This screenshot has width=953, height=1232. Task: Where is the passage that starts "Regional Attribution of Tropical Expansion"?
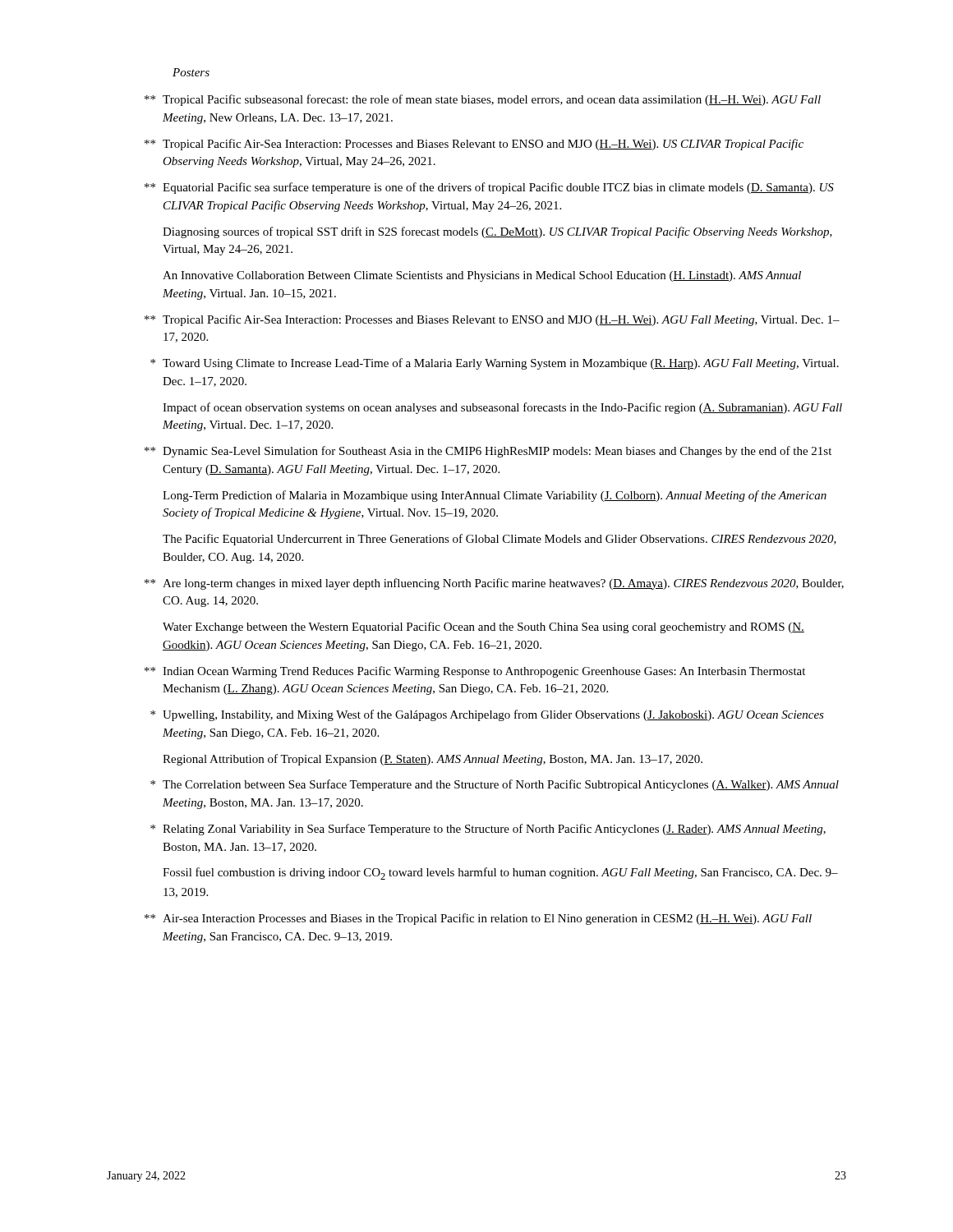tap(476, 759)
